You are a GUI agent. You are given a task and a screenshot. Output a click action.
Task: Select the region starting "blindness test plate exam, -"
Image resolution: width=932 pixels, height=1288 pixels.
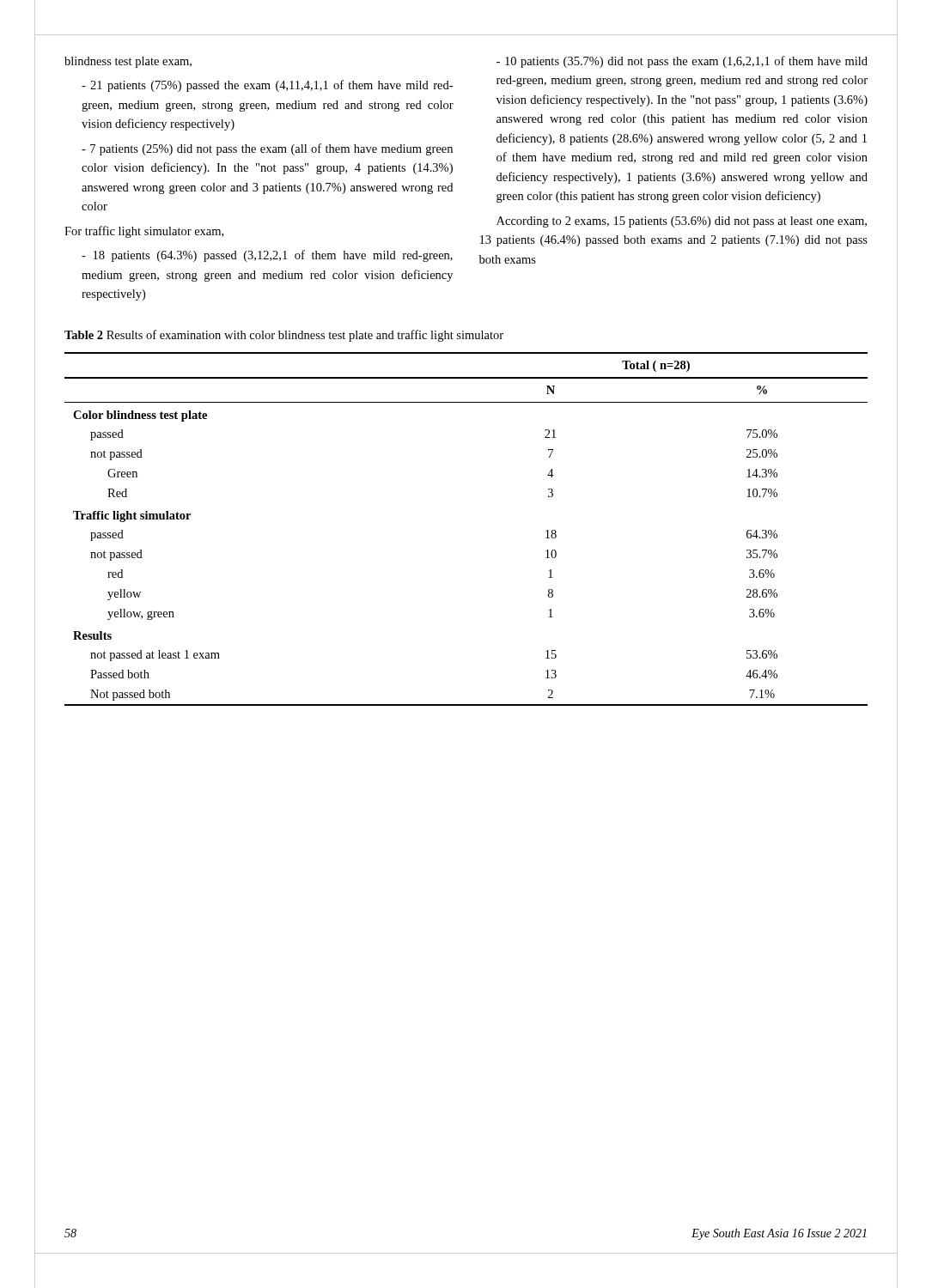tap(259, 178)
